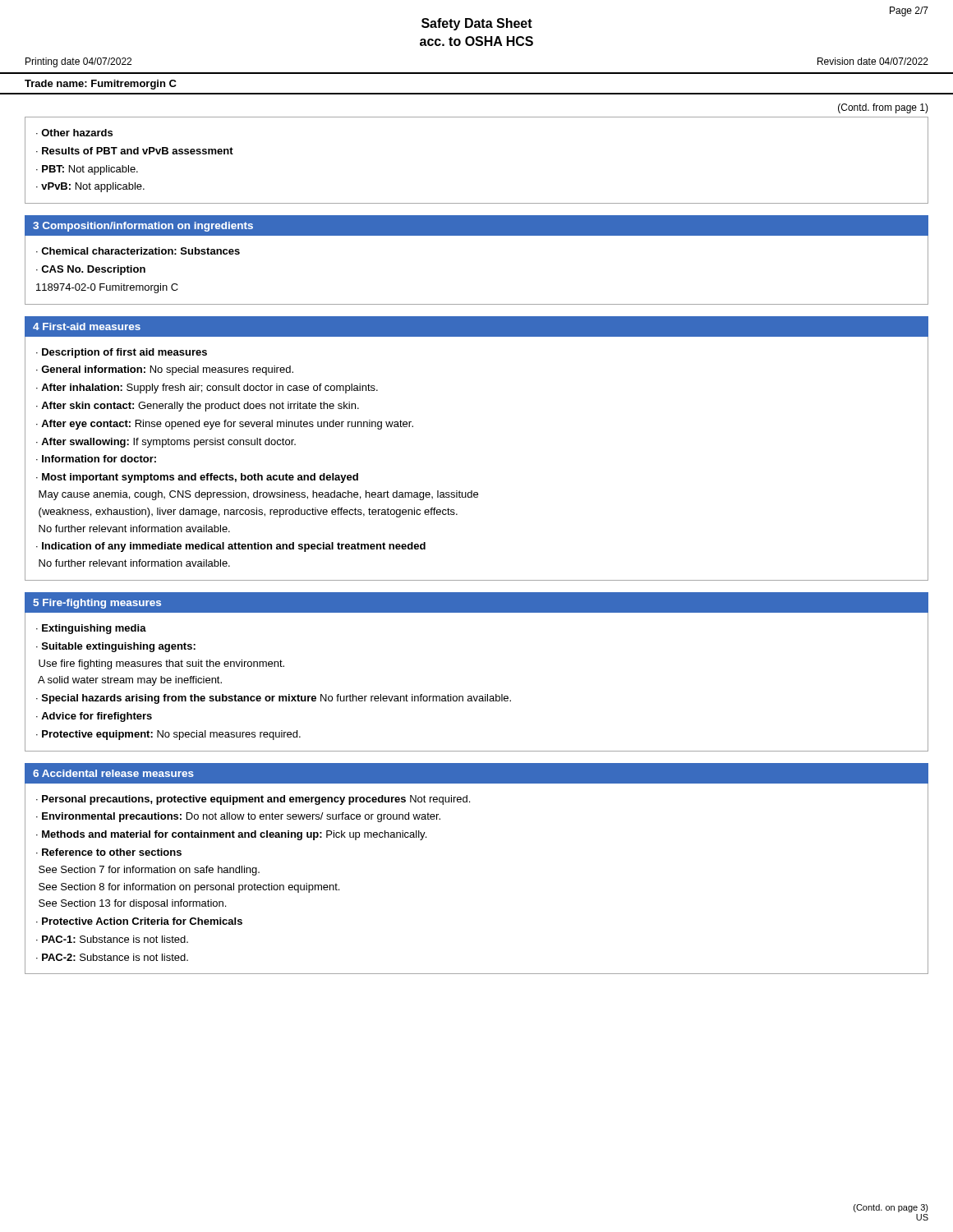This screenshot has width=953, height=1232.
Task: Where does it say "118974-02-0 Fumitremorgin C"?
Action: (x=107, y=287)
